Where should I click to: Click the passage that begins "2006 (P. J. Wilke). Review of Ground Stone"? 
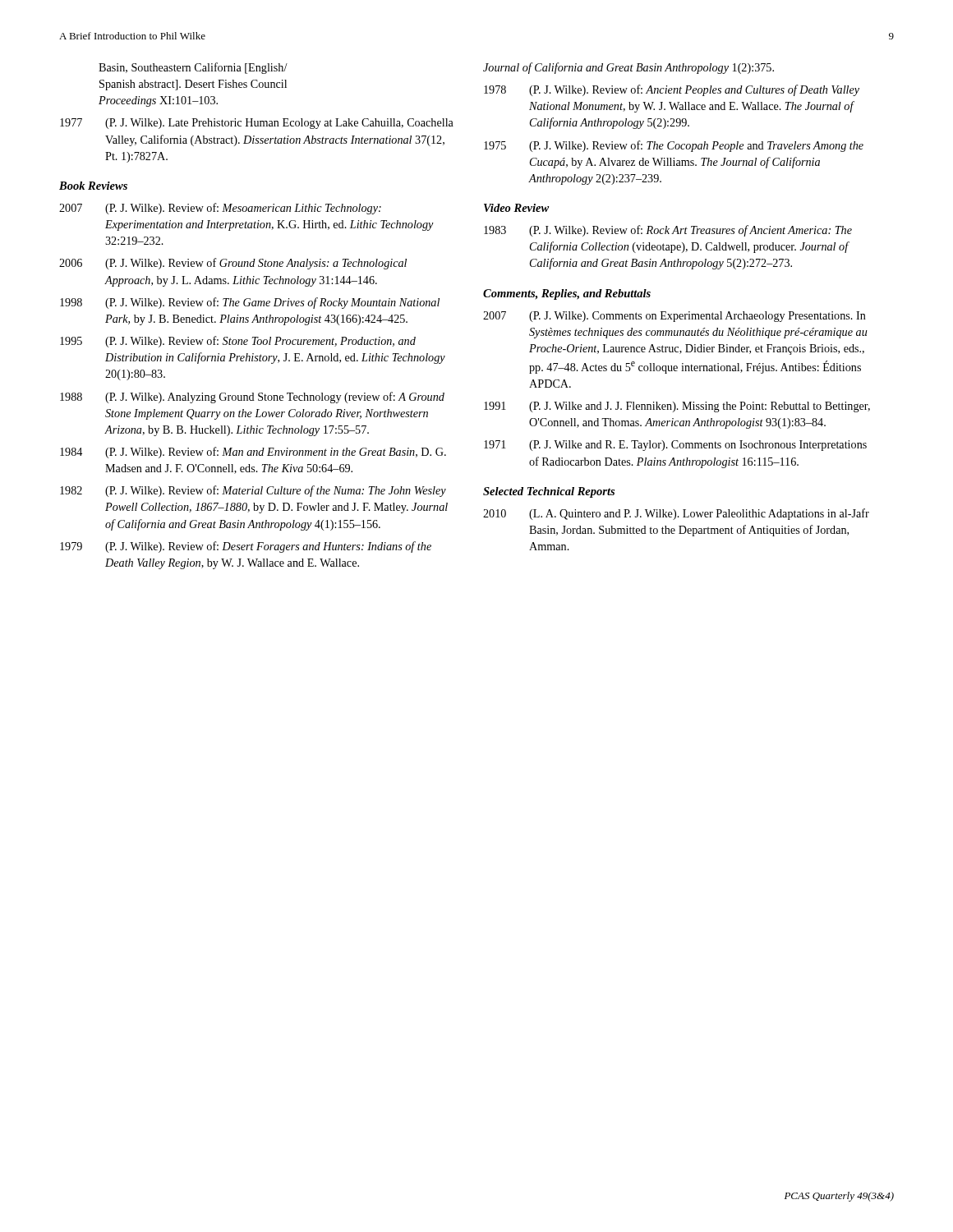(x=256, y=271)
